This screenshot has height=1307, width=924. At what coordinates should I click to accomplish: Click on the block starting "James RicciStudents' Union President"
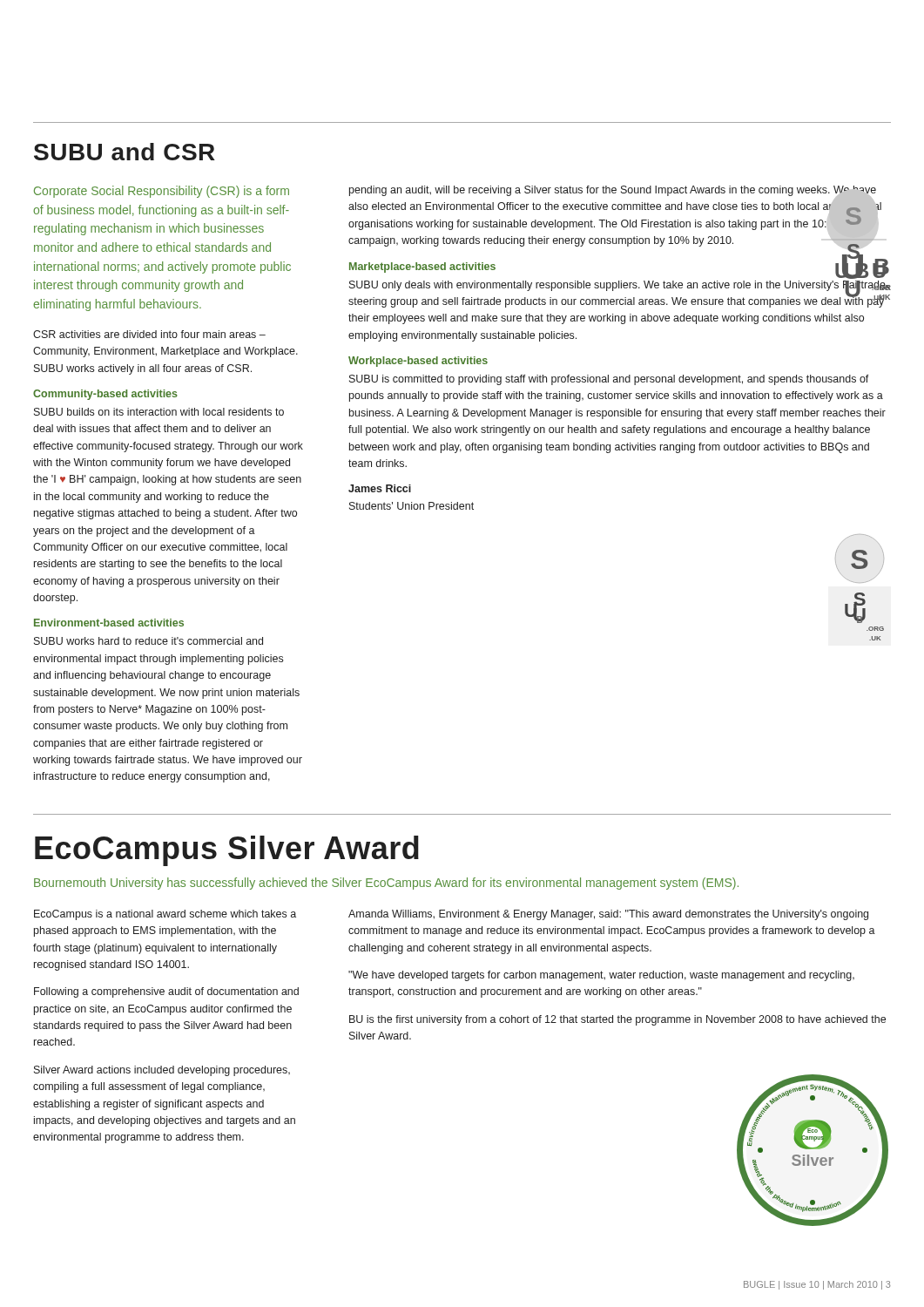pyautogui.click(x=380, y=488)
